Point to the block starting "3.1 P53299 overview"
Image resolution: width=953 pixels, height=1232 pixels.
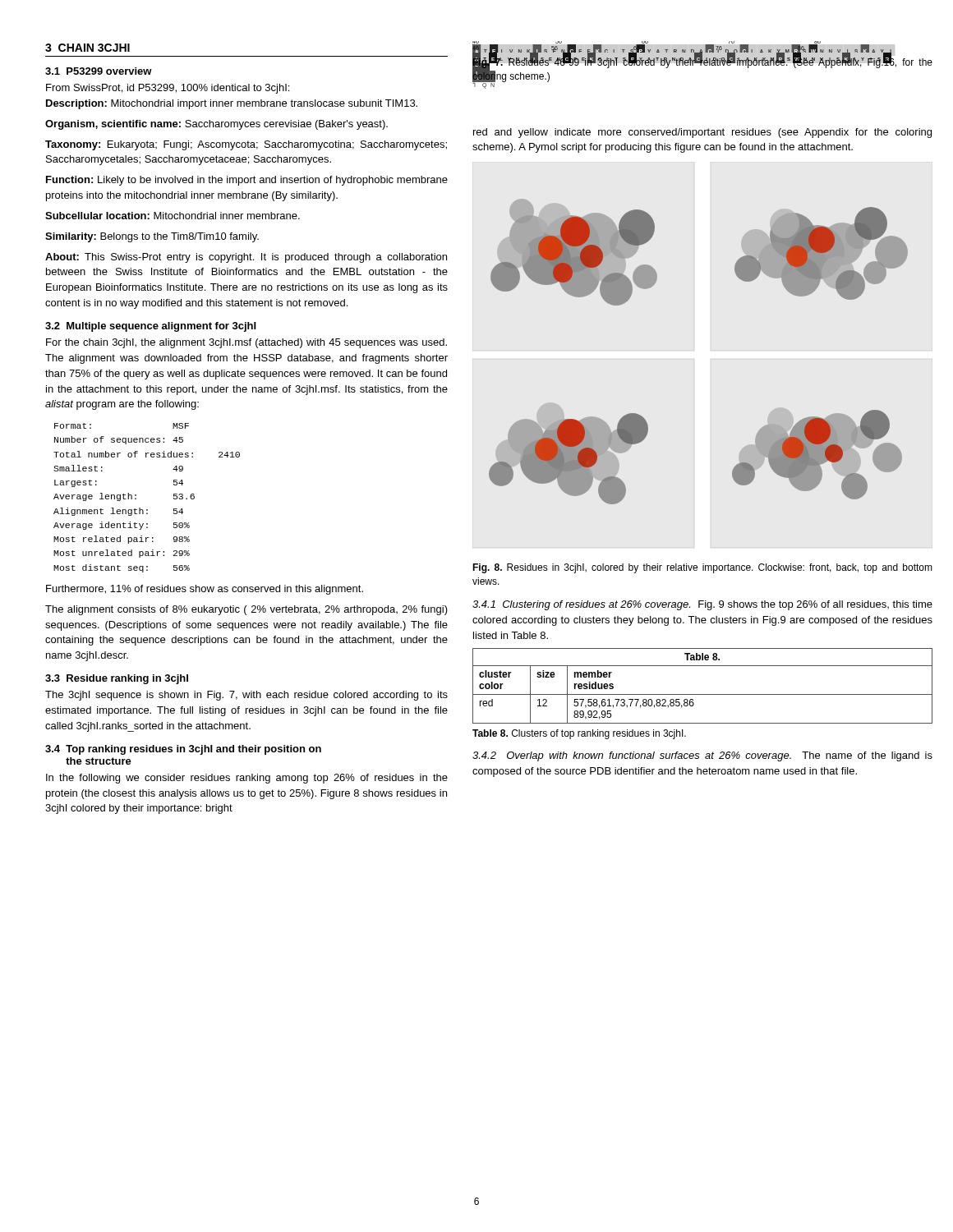(99, 71)
